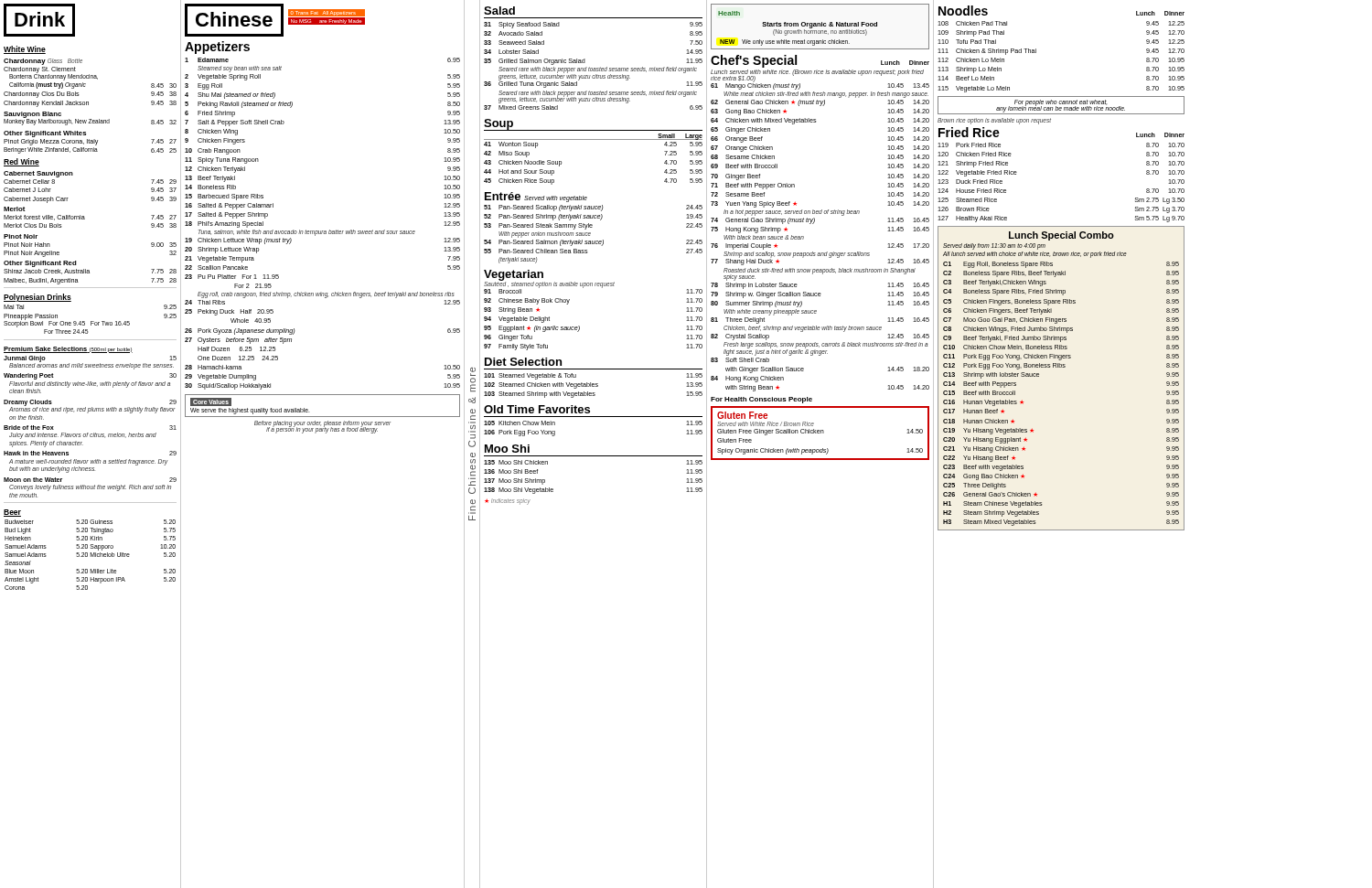Locate the text that reads "Brown rice option is available upon request"
The width and height of the screenshot is (1372, 888).
click(x=994, y=120)
